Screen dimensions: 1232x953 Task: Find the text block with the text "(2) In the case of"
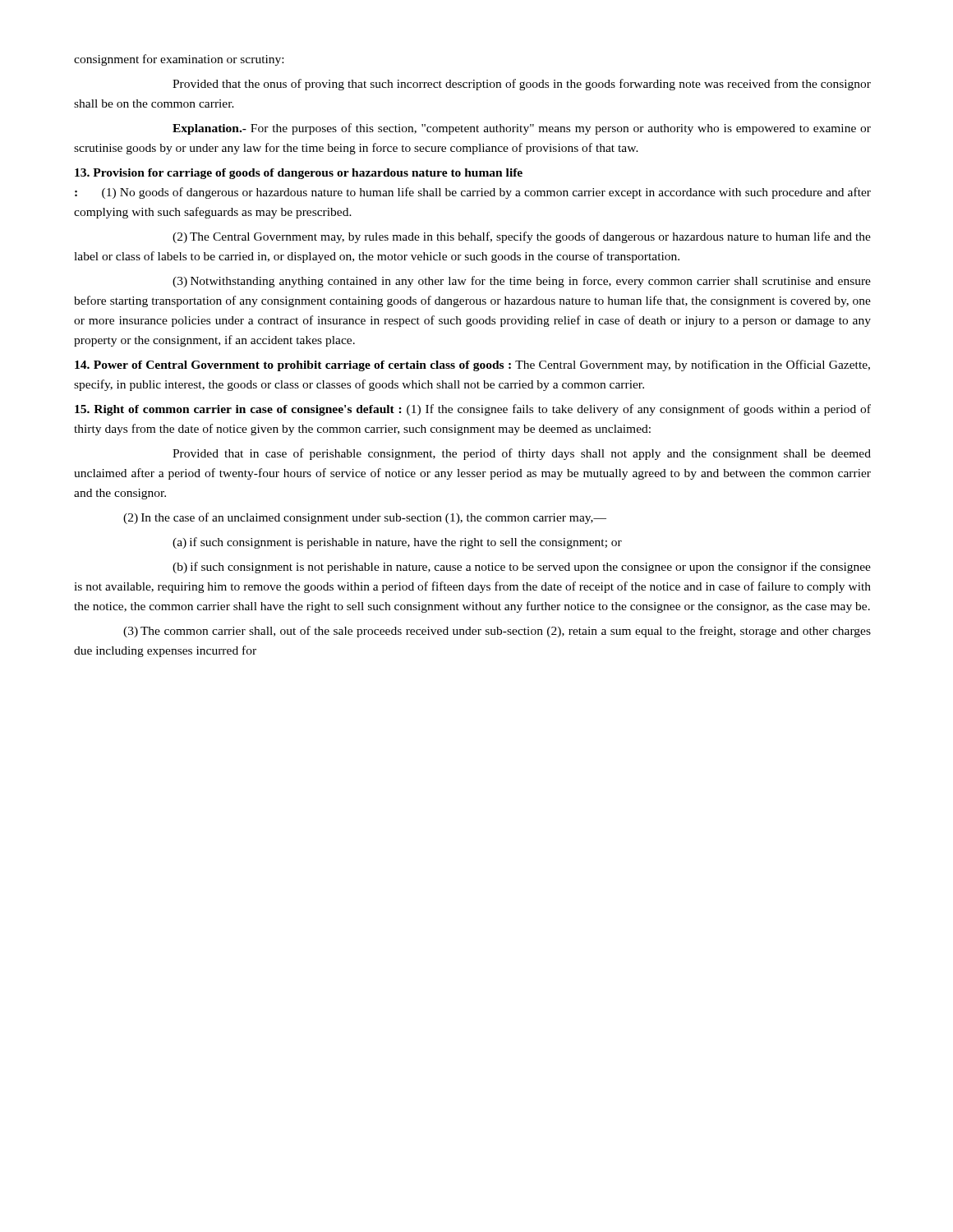point(472,518)
